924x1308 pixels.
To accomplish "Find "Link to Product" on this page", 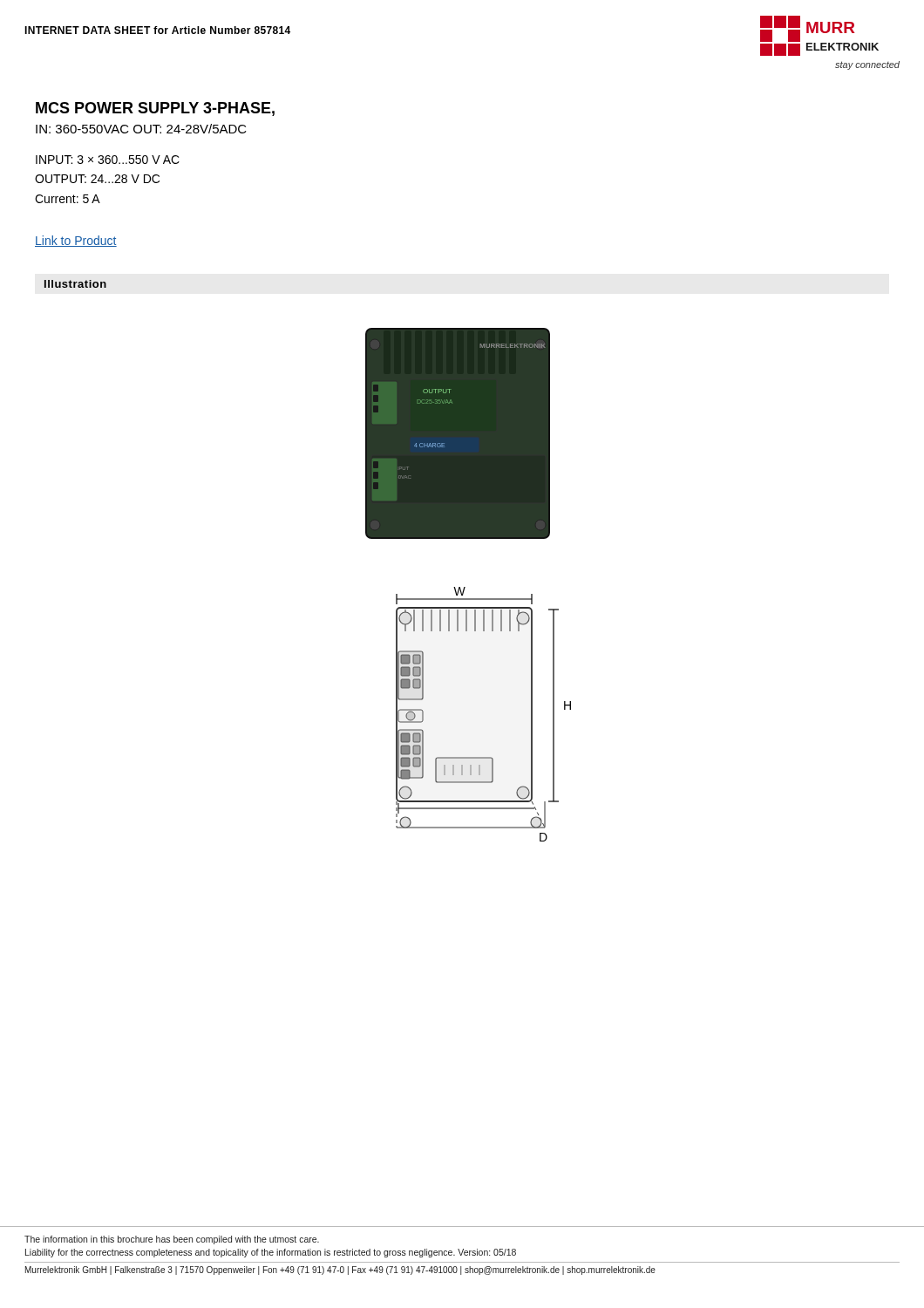I will (x=76, y=241).
